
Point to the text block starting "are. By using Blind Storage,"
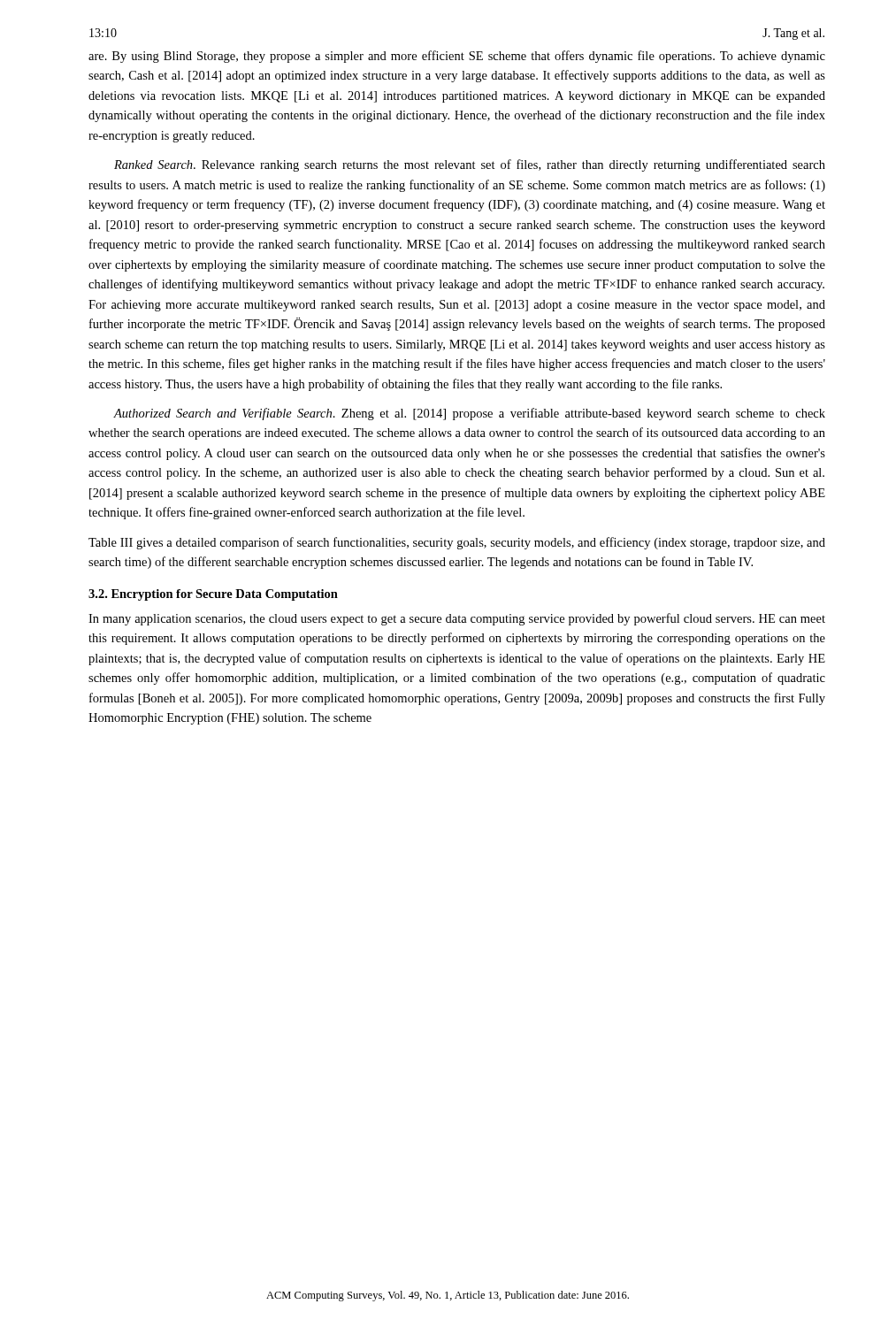(x=457, y=96)
